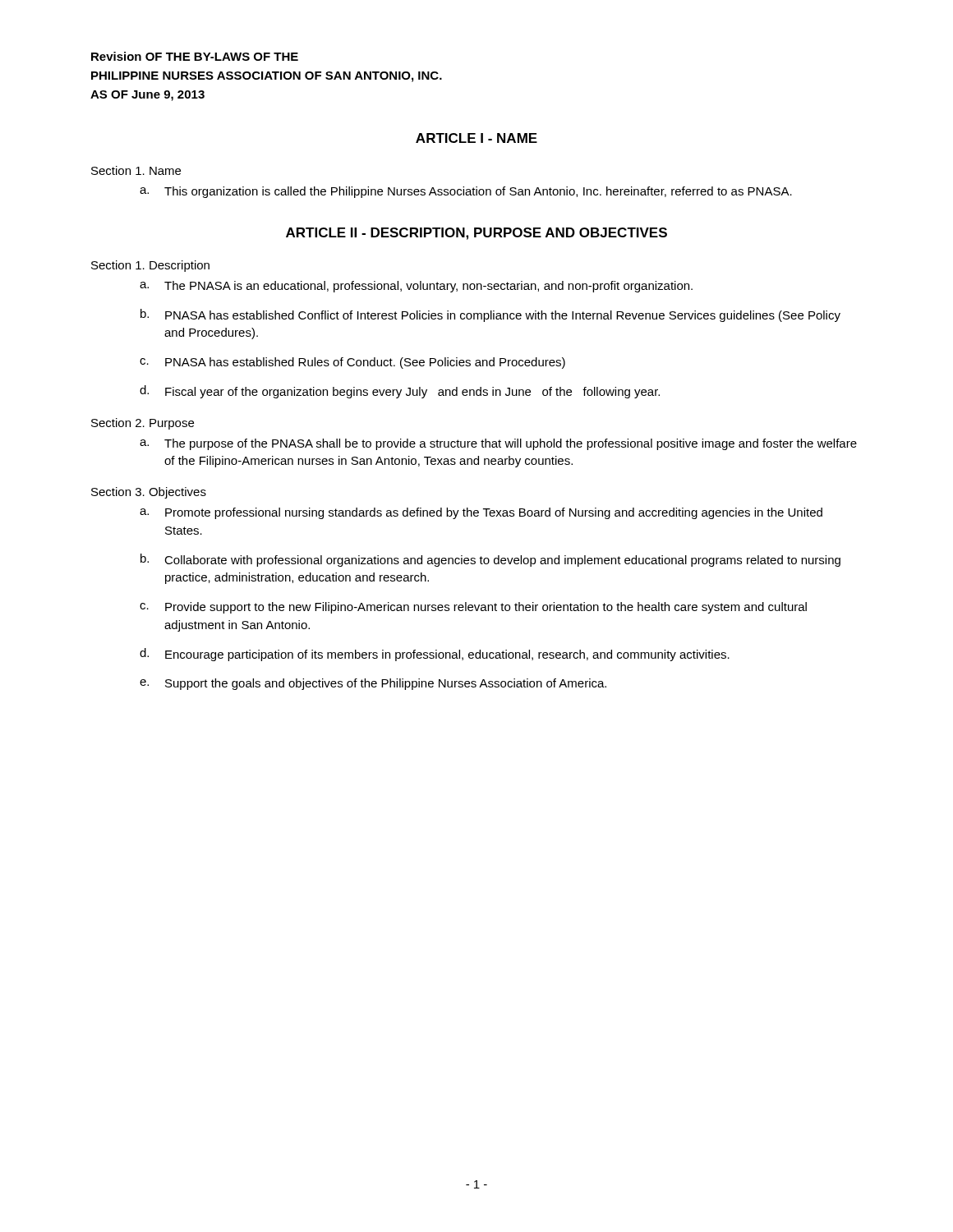Find the block on this page that starts "a. The PNASA is"
The image size is (953, 1232).
[x=417, y=286]
